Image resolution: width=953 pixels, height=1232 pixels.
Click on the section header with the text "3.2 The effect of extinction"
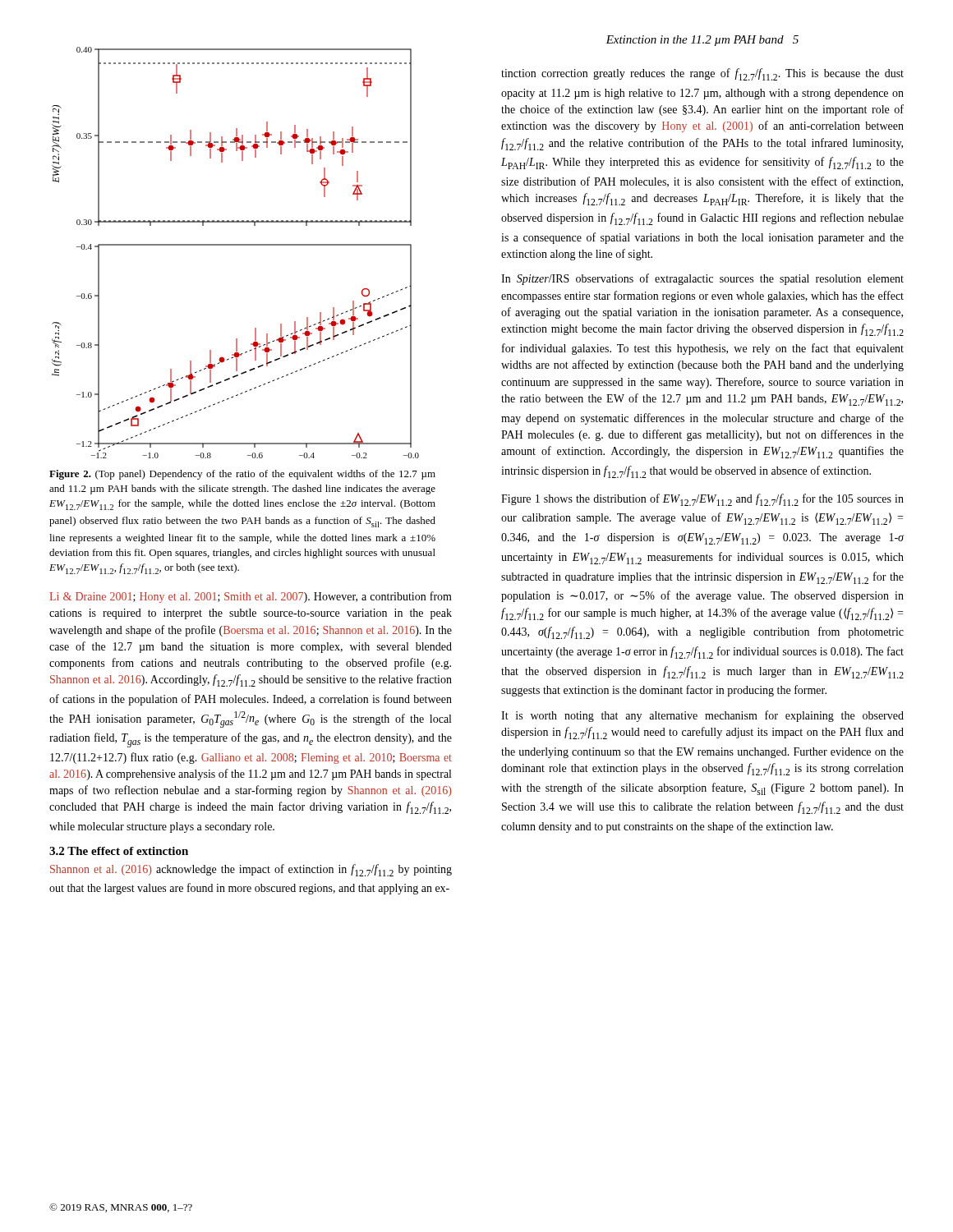coord(119,851)
